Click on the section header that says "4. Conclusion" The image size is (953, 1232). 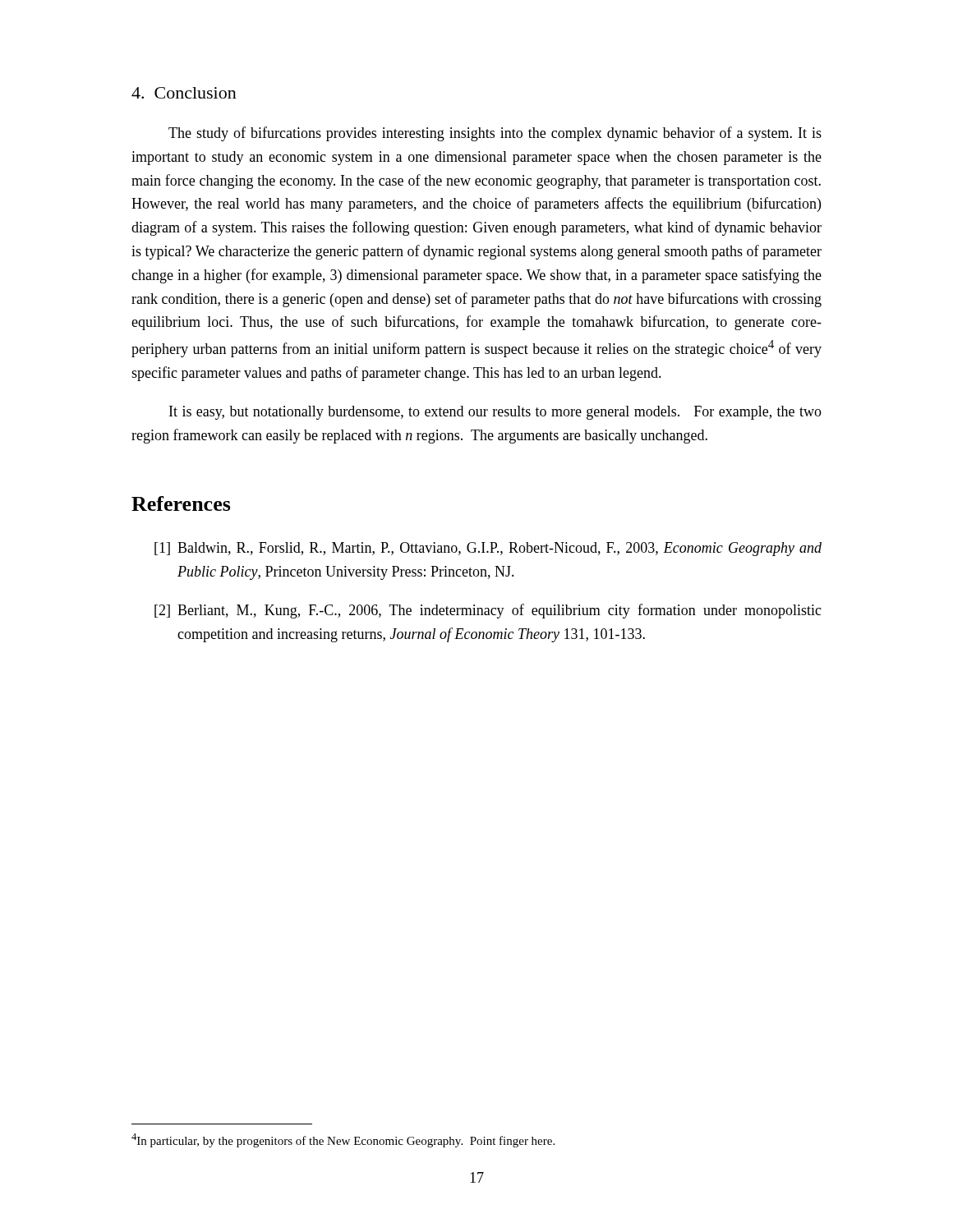point(184,92)
